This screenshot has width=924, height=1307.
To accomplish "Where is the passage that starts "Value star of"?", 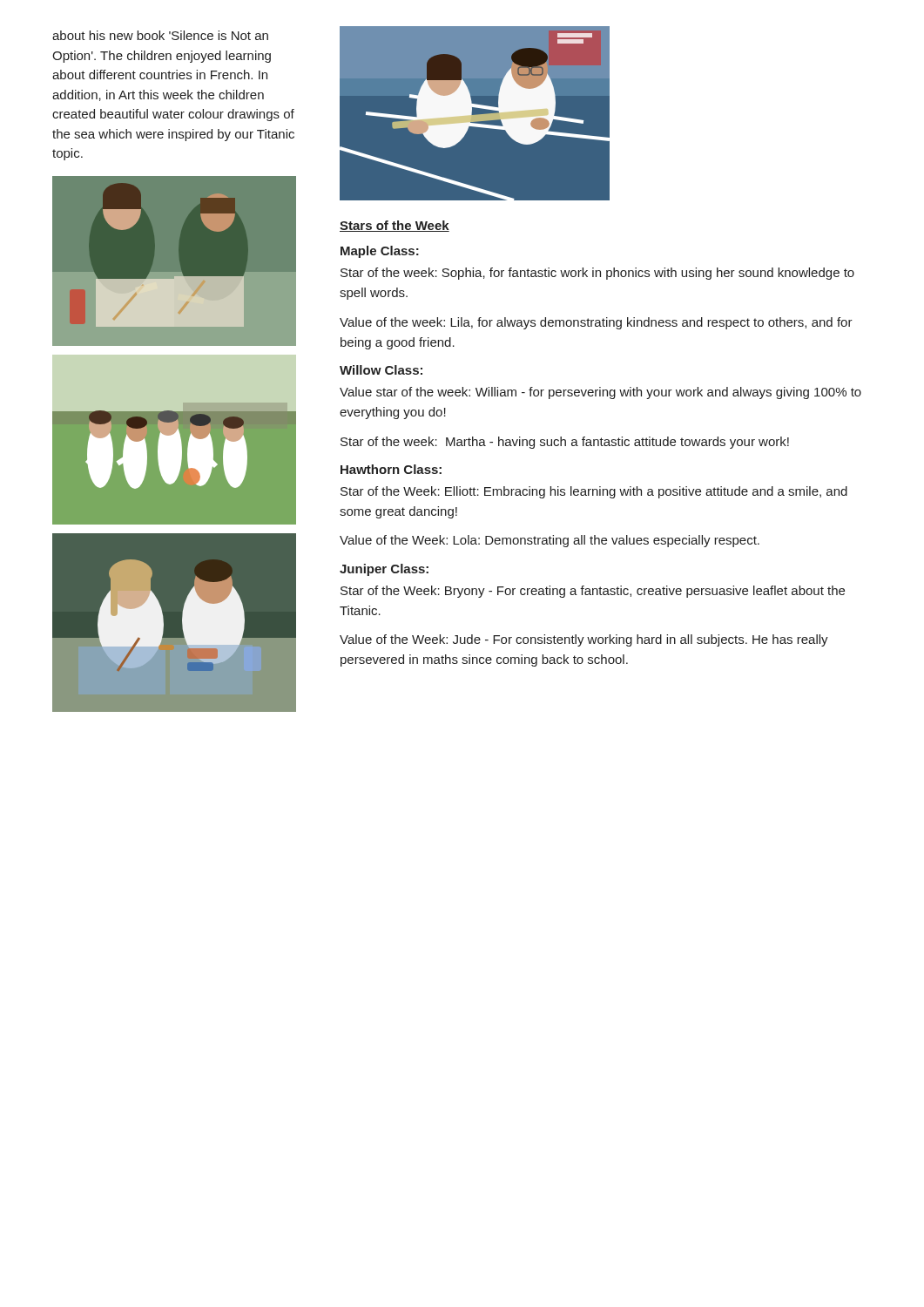I will coord(601,402).
